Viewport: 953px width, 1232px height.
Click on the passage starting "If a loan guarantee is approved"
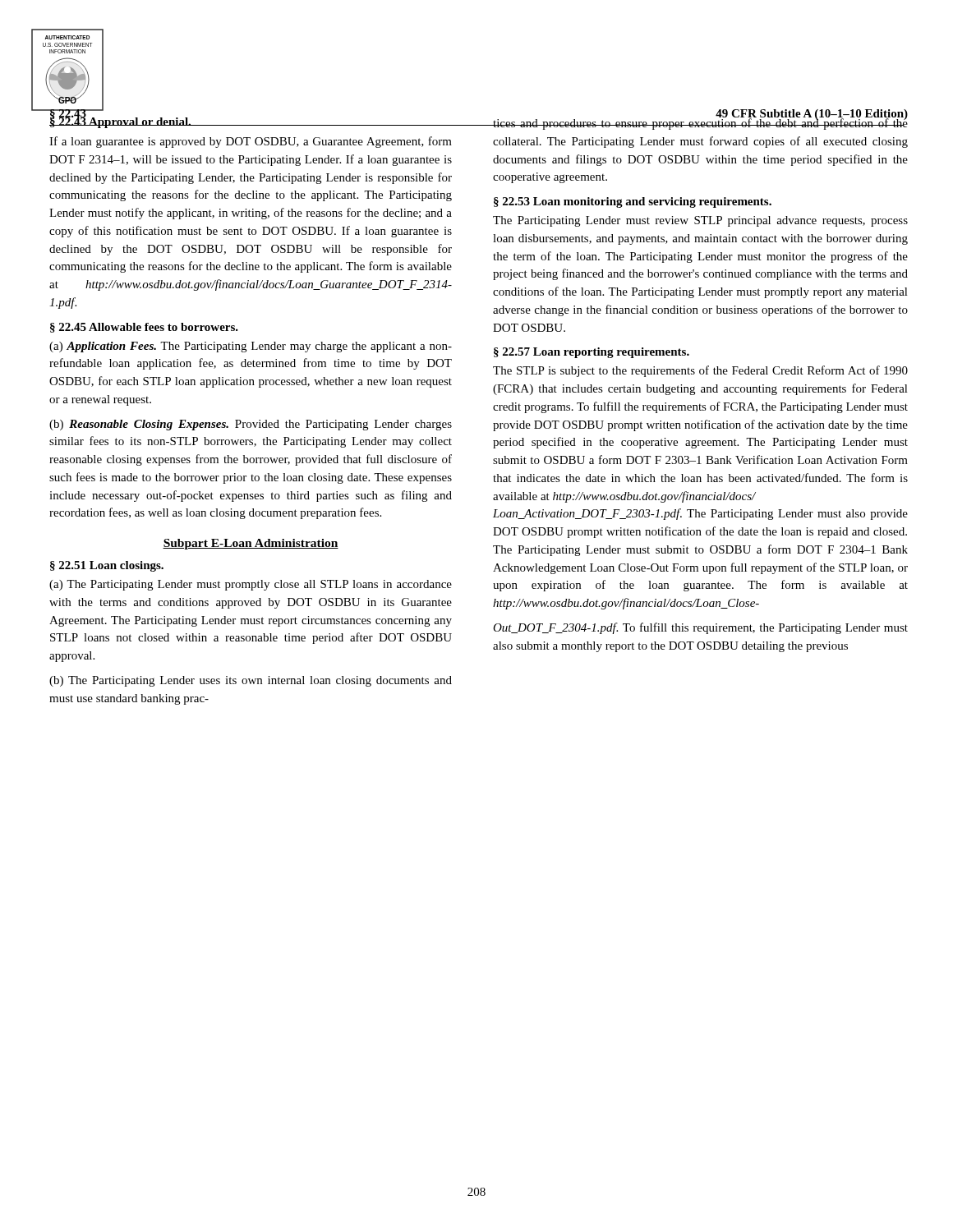tap(251, 222)
